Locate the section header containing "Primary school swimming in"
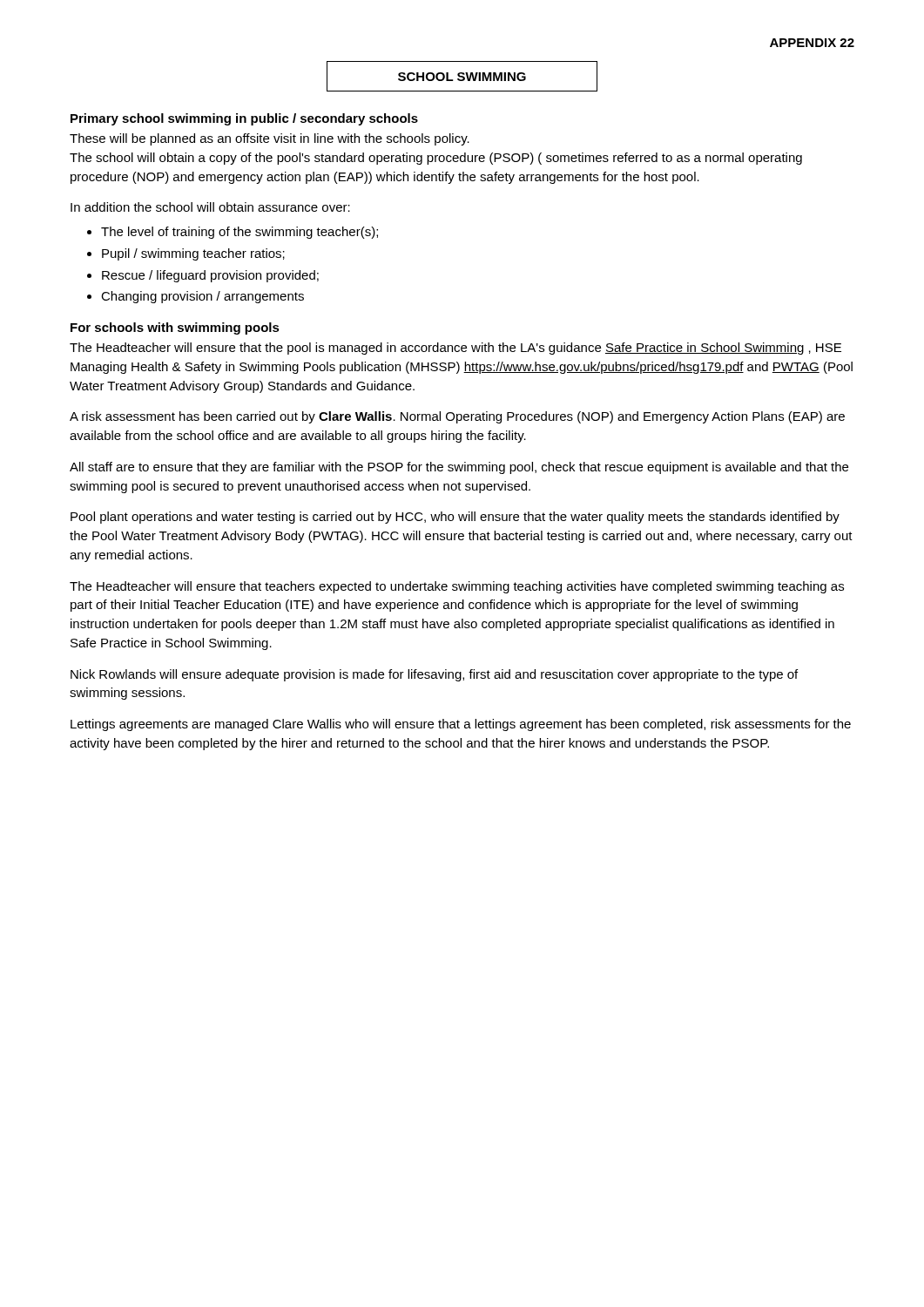This screenshot has height=1307, width=924. (x=244, y=118)
